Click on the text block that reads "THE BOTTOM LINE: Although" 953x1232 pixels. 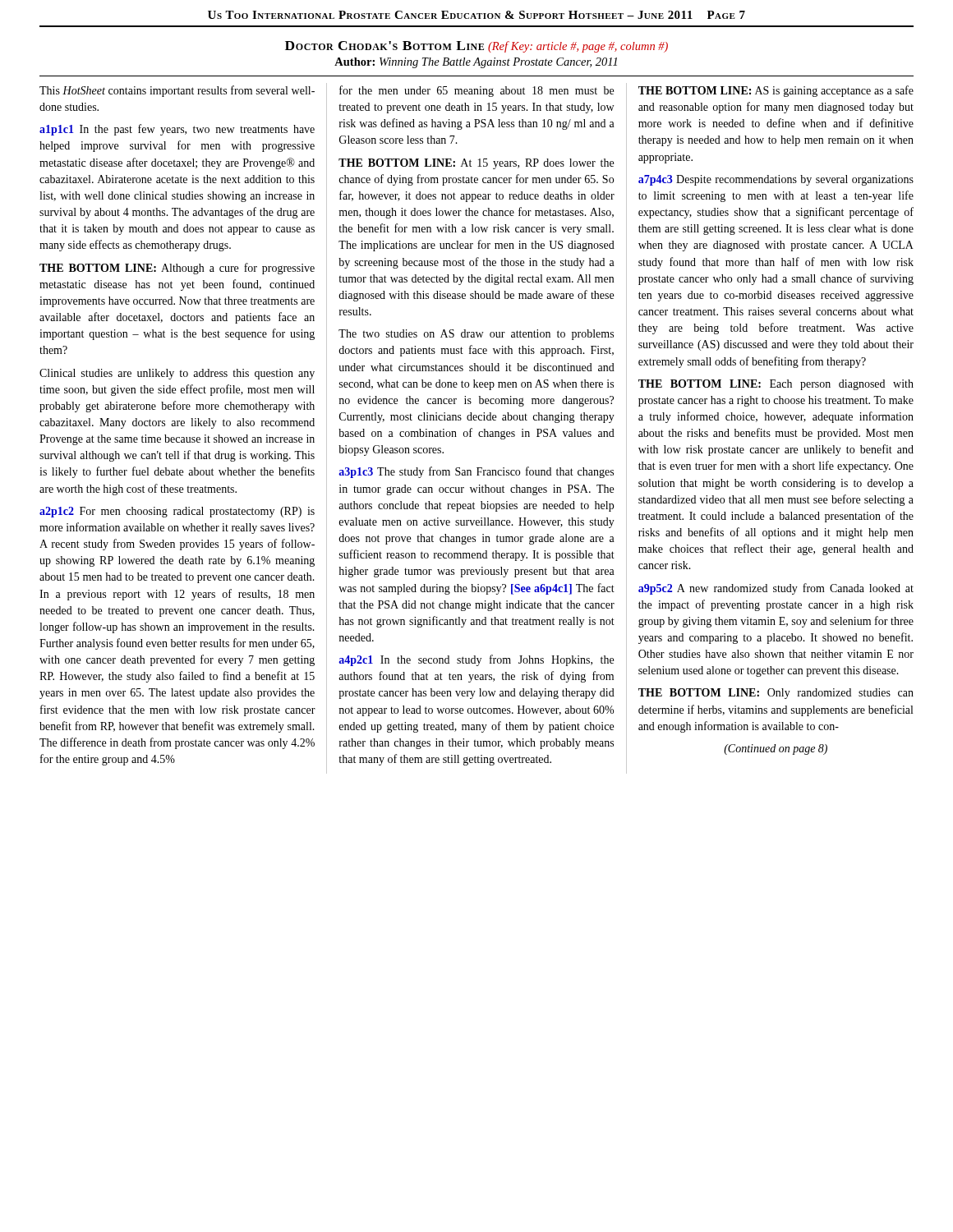(177, 310)
